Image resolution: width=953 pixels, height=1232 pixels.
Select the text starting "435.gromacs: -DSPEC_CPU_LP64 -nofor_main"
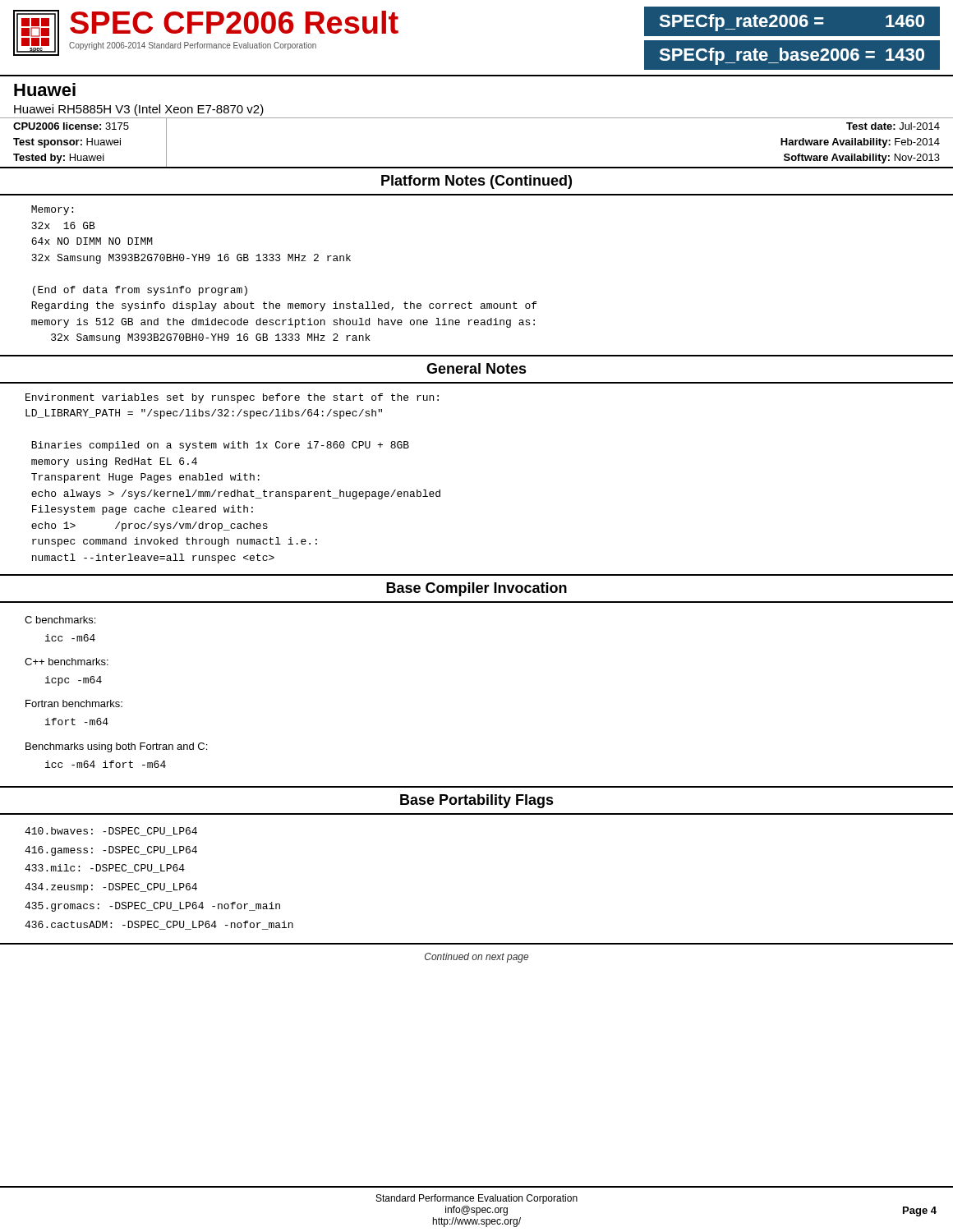[x=153, y=906]
